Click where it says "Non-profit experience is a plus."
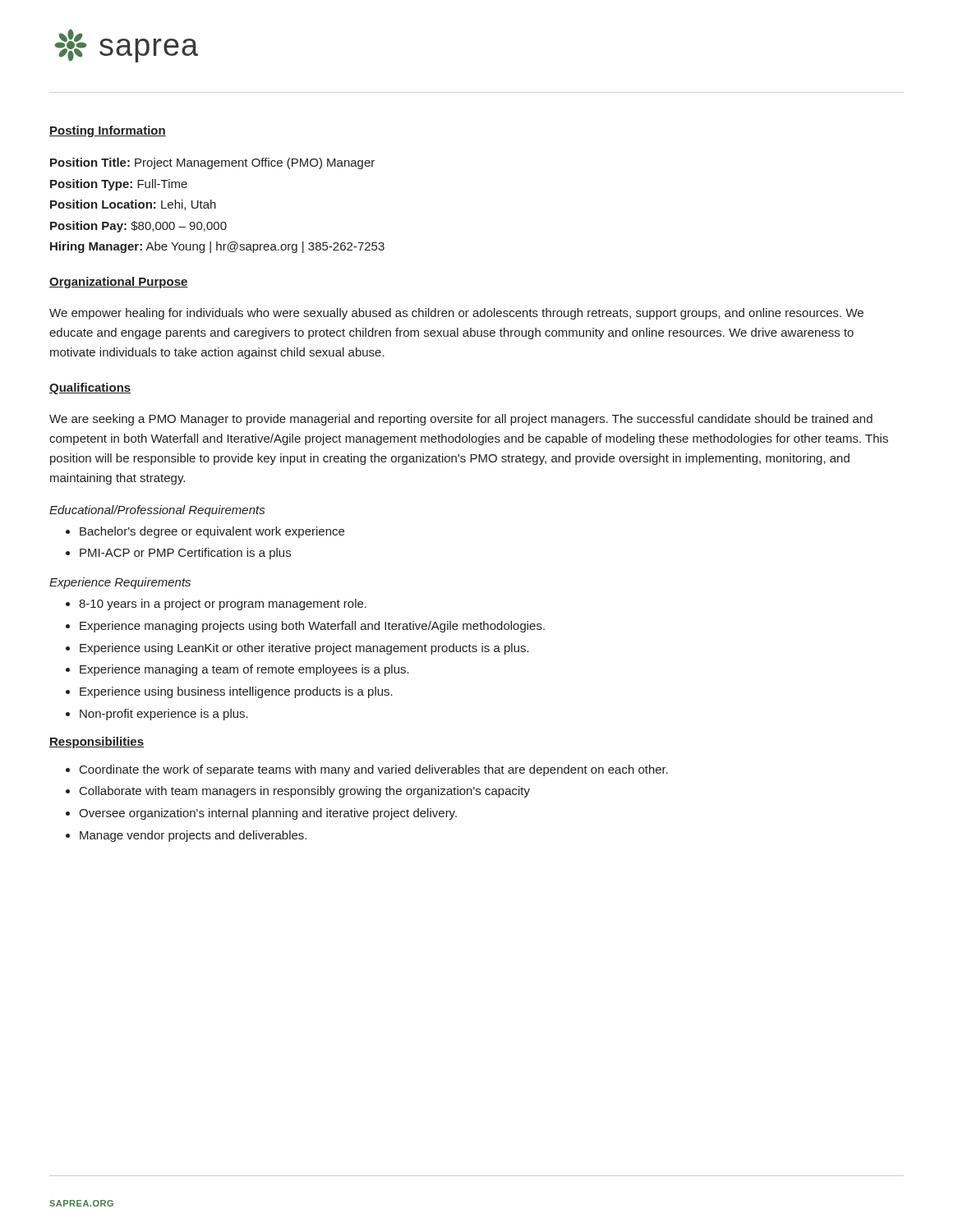The image size is (953, 1232). click(x=164, y=713)
